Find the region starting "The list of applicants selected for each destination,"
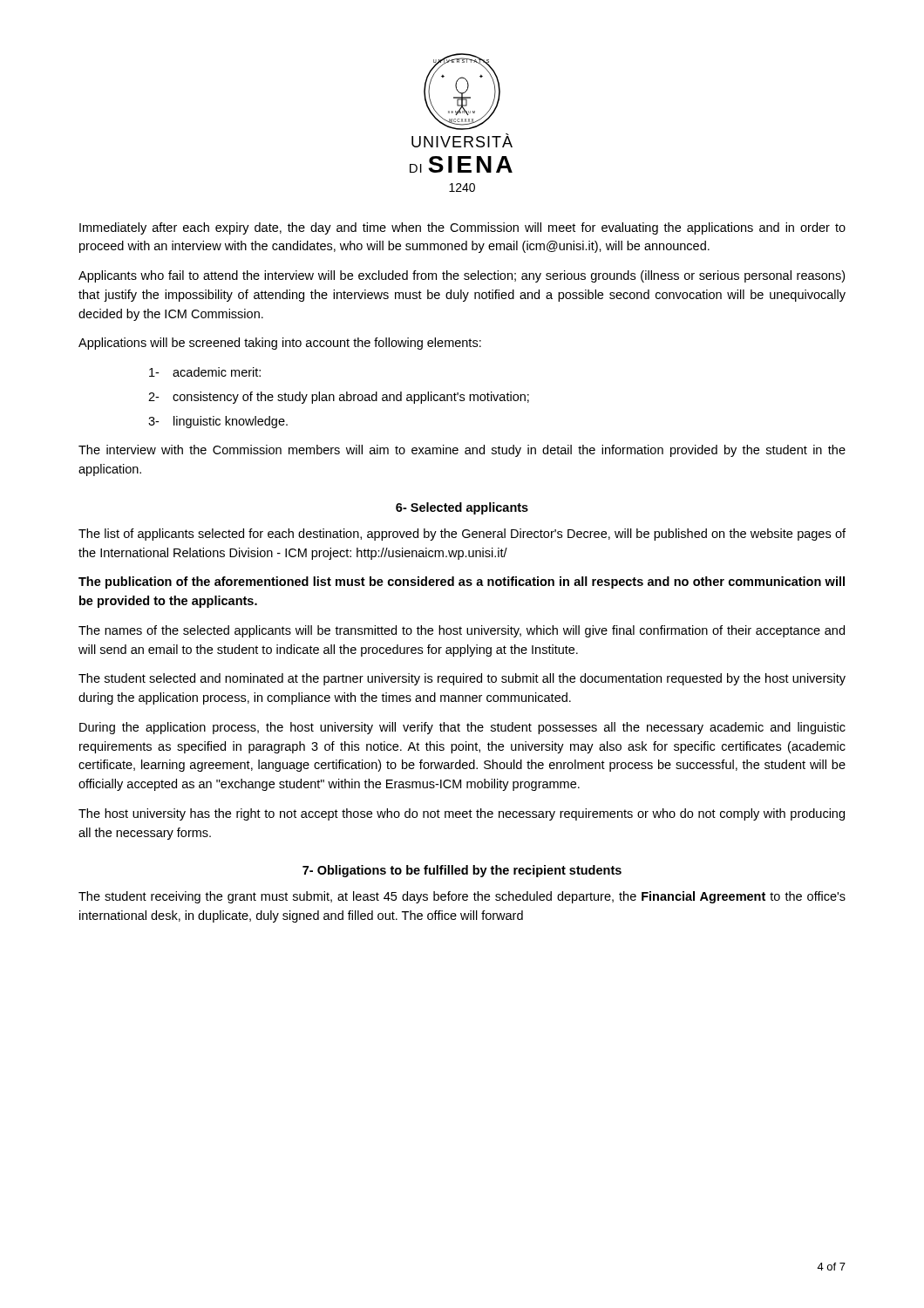The width and height of the screenshot is (924, 1308). click(x=462, y=543)
